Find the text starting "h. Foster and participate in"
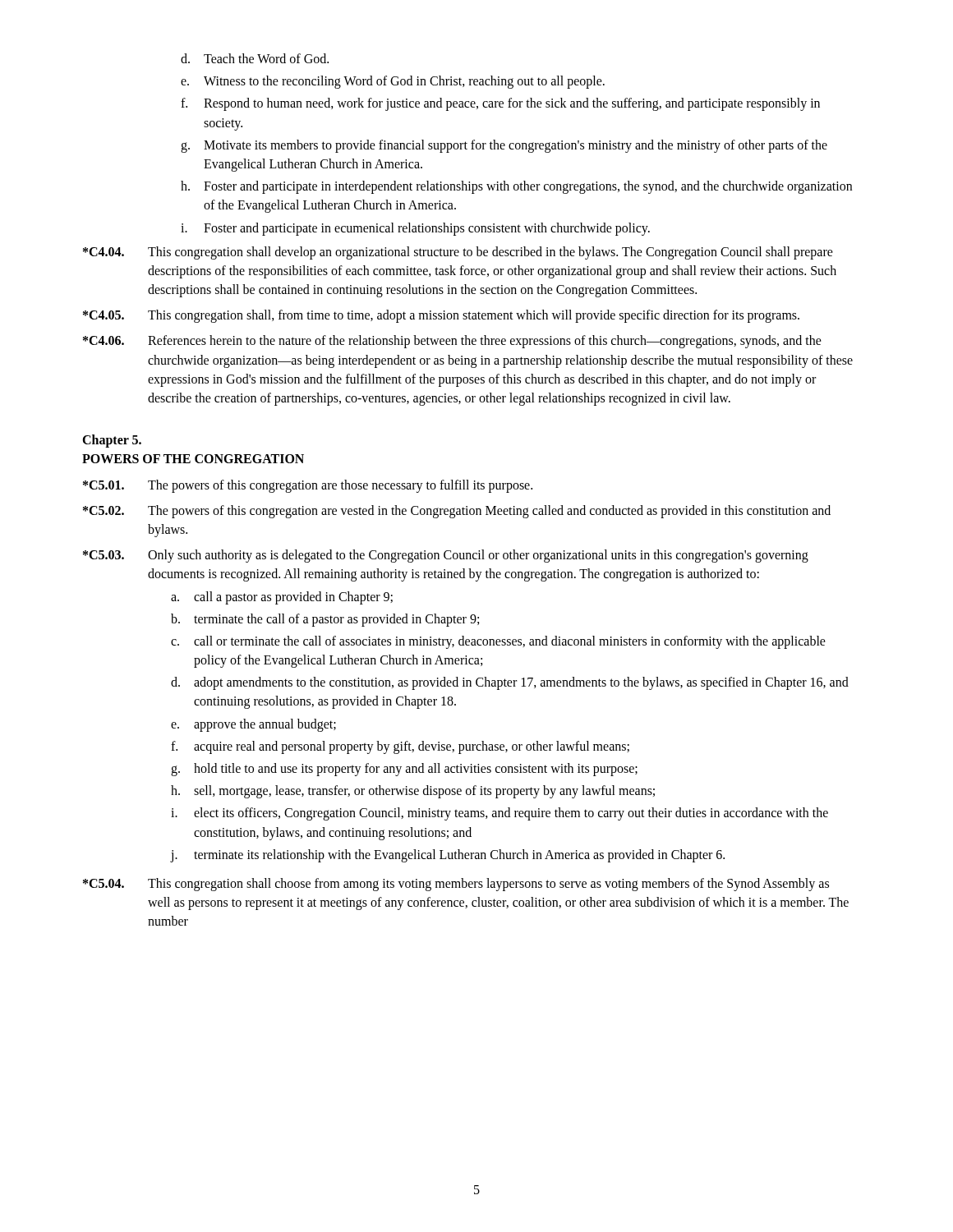 pos(518,196)
